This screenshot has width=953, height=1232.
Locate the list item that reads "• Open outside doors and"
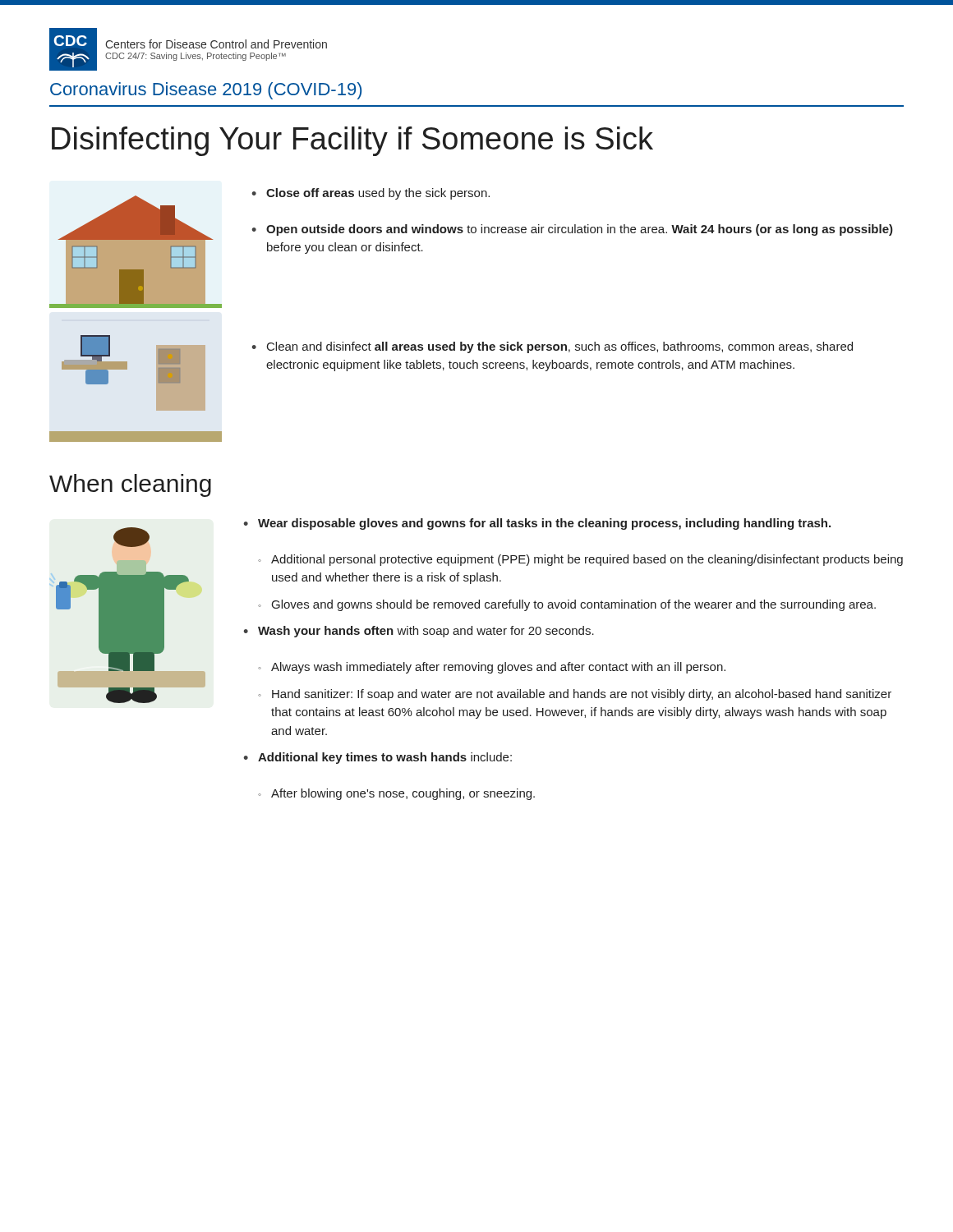578,238
